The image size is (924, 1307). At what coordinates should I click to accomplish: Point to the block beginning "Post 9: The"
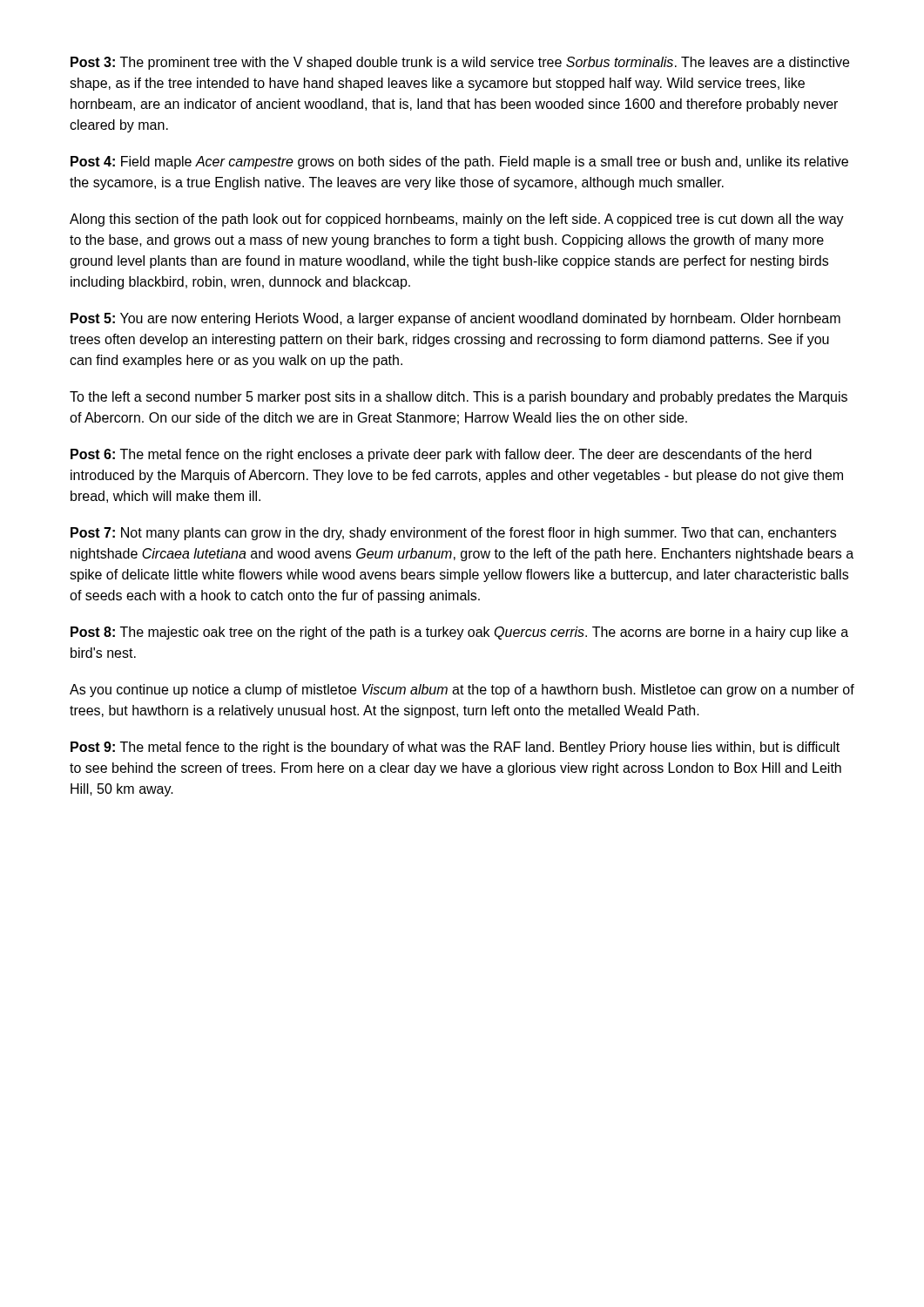(x=456, y=768)
